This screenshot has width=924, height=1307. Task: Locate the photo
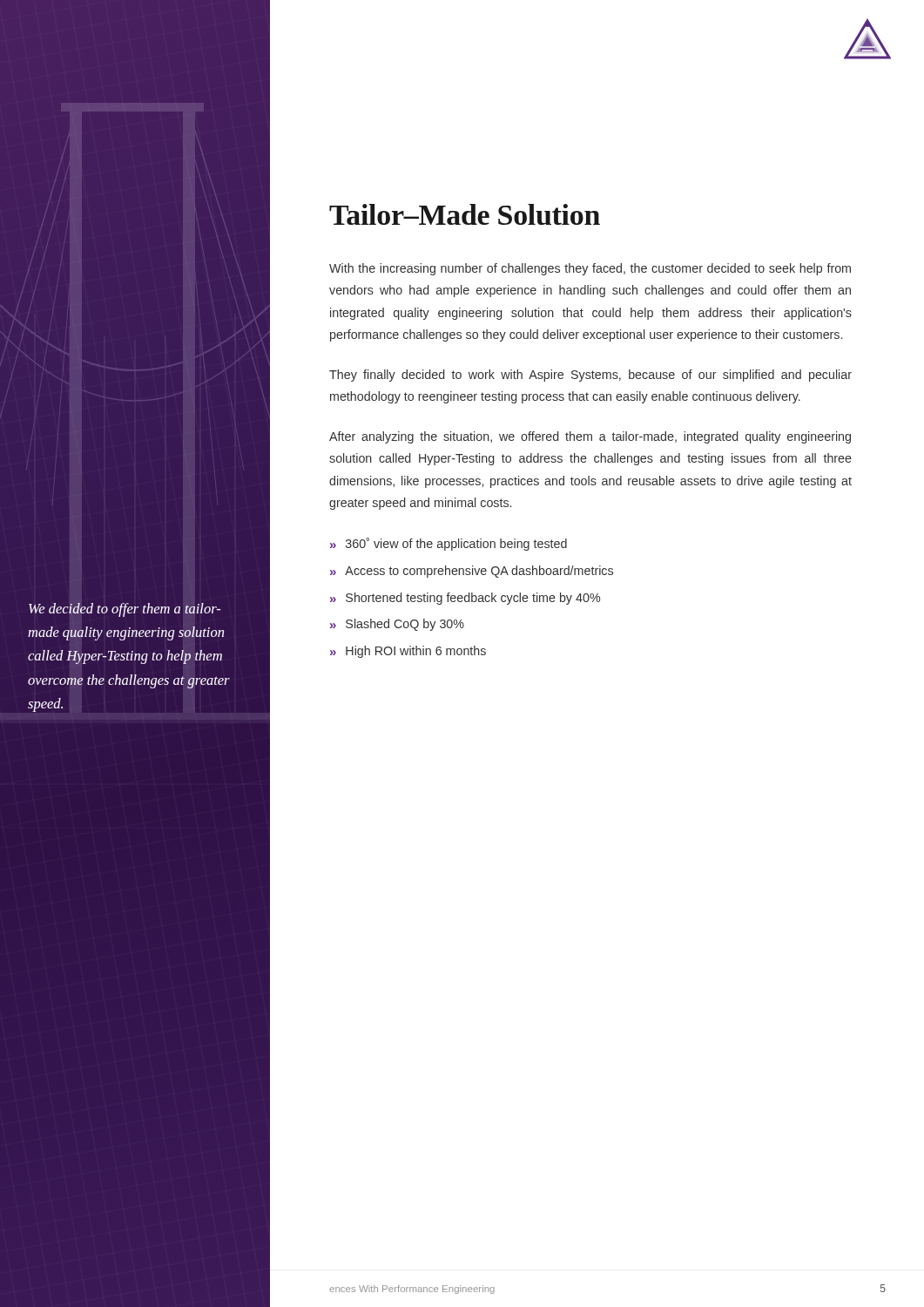(x=135, y=654)
